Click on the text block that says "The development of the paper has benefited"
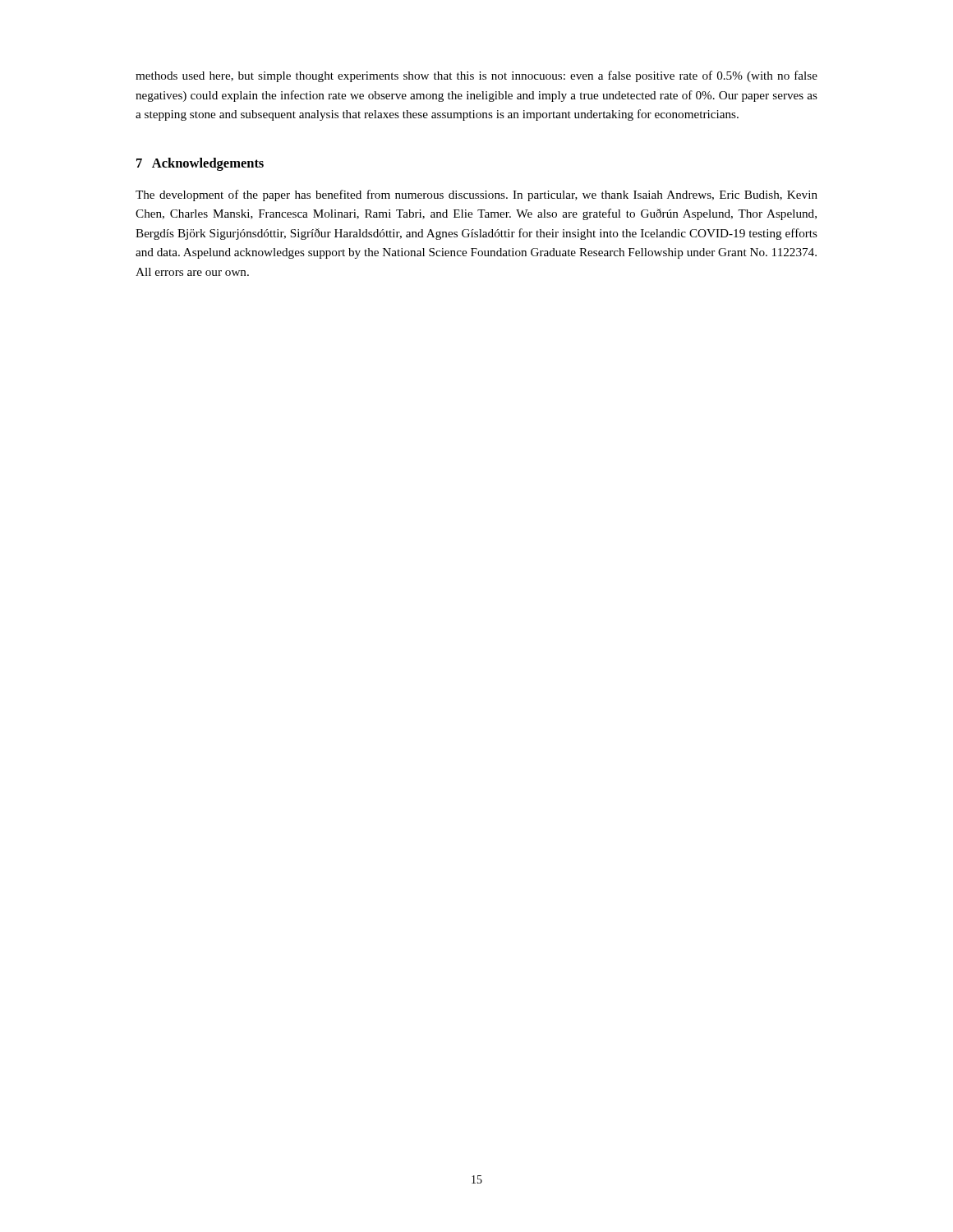This screenshot has width=953, height=1232. (476, 233)
